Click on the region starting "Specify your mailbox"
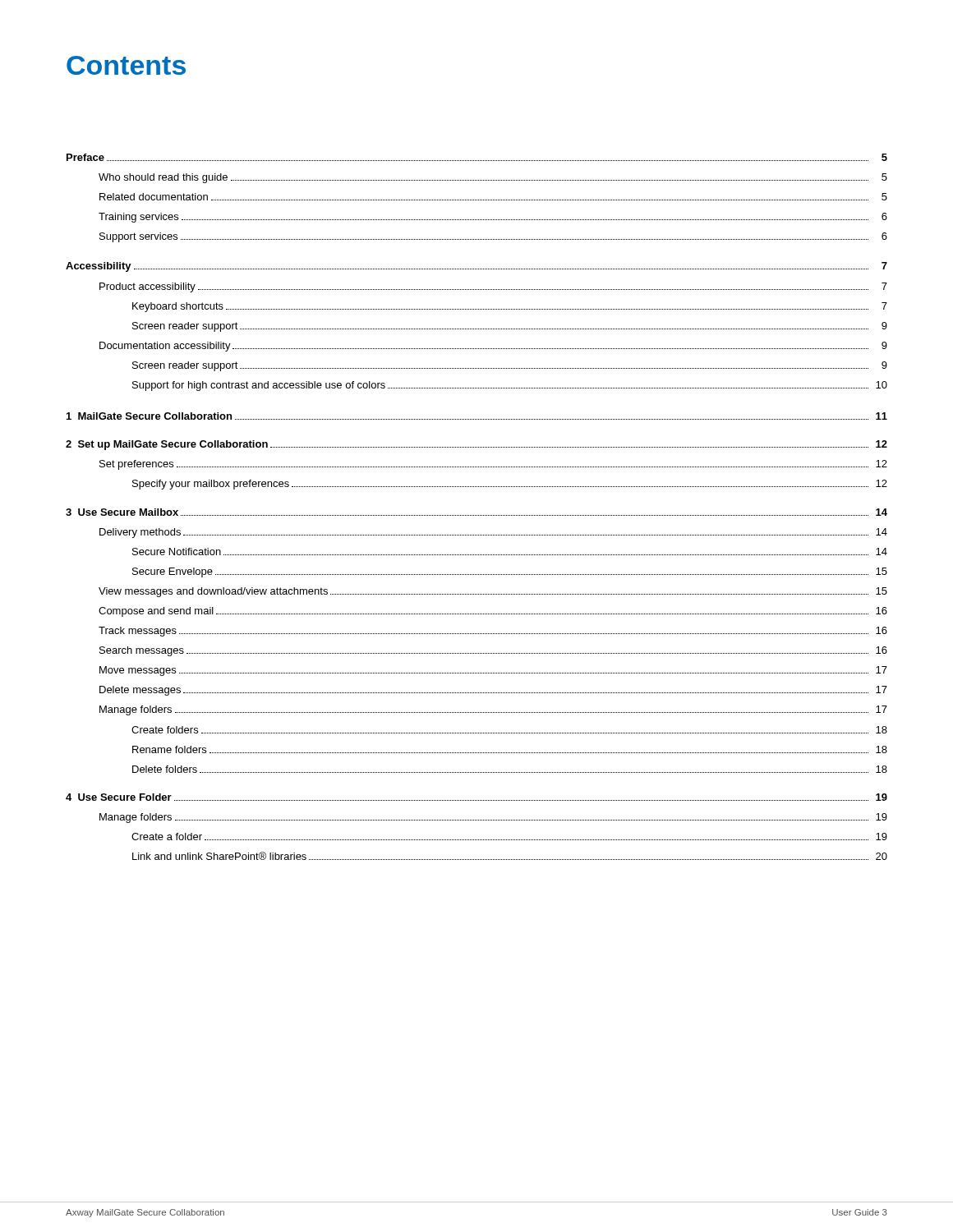Viewport: 953px width, 1232px height. [x=509, y=484]
